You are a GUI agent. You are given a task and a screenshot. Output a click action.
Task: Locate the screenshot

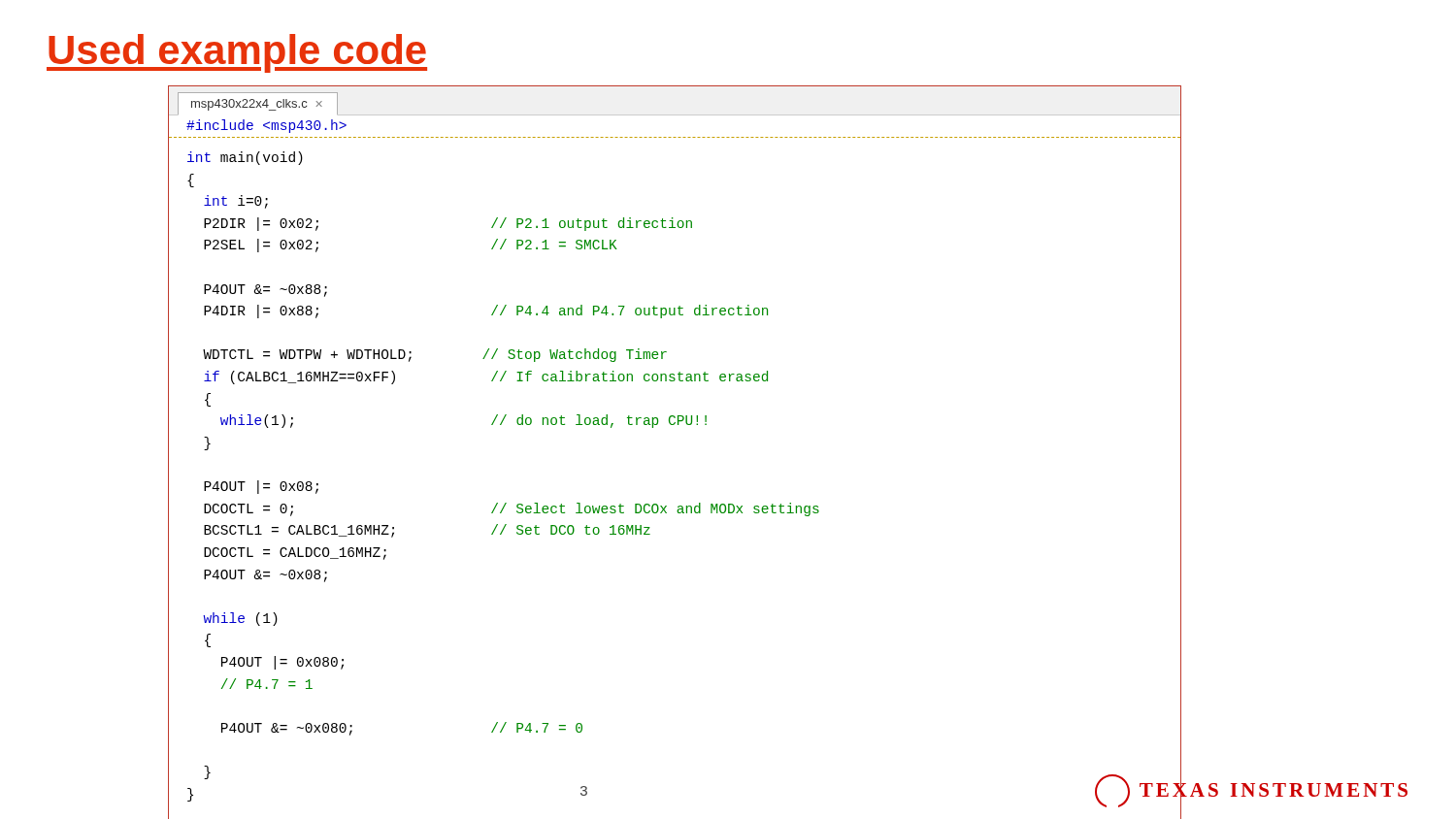(675, 452)
